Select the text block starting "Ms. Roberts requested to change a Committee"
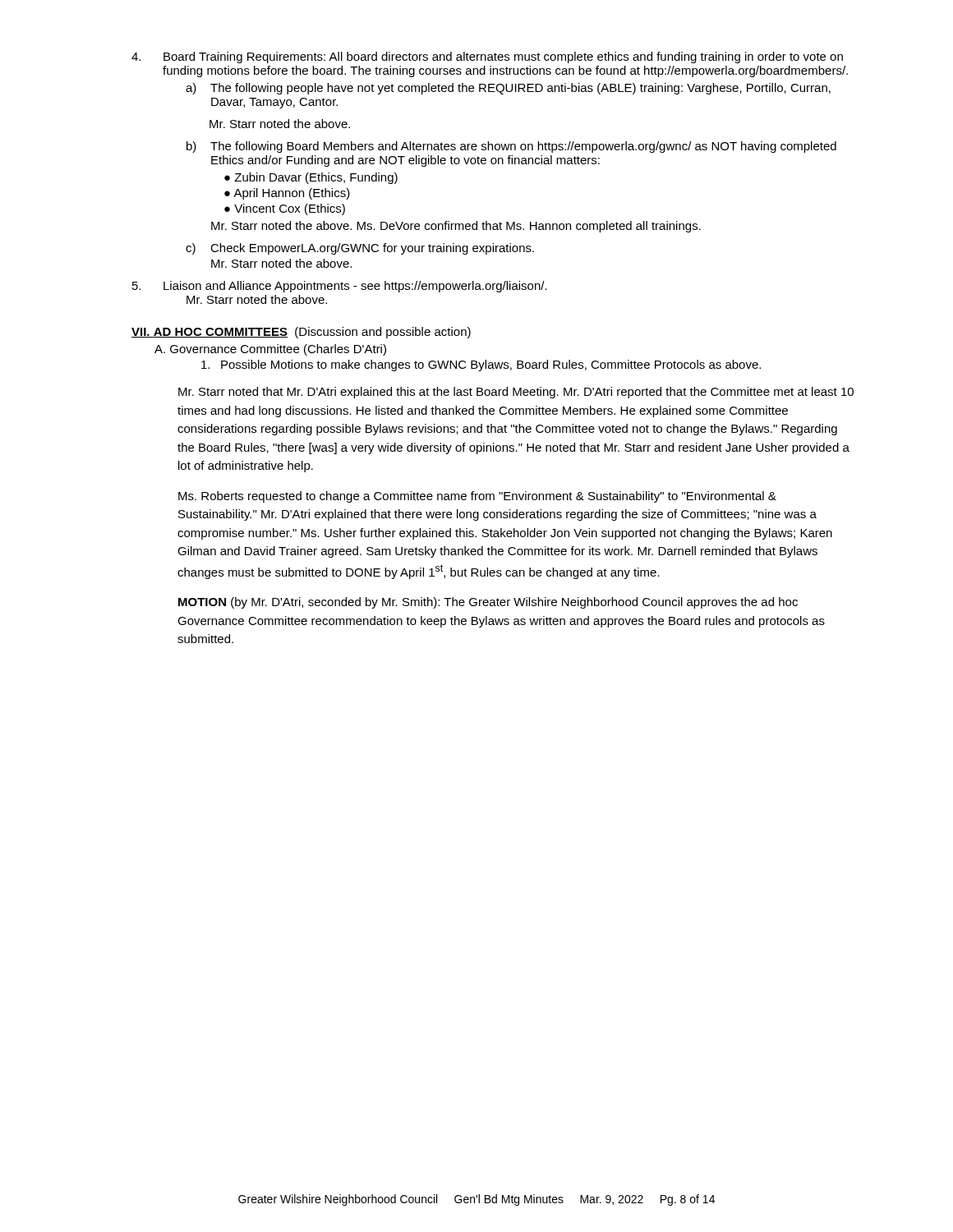Image resolution: width=953 pixels, height=1232 pixels. (x=516, y=534)
